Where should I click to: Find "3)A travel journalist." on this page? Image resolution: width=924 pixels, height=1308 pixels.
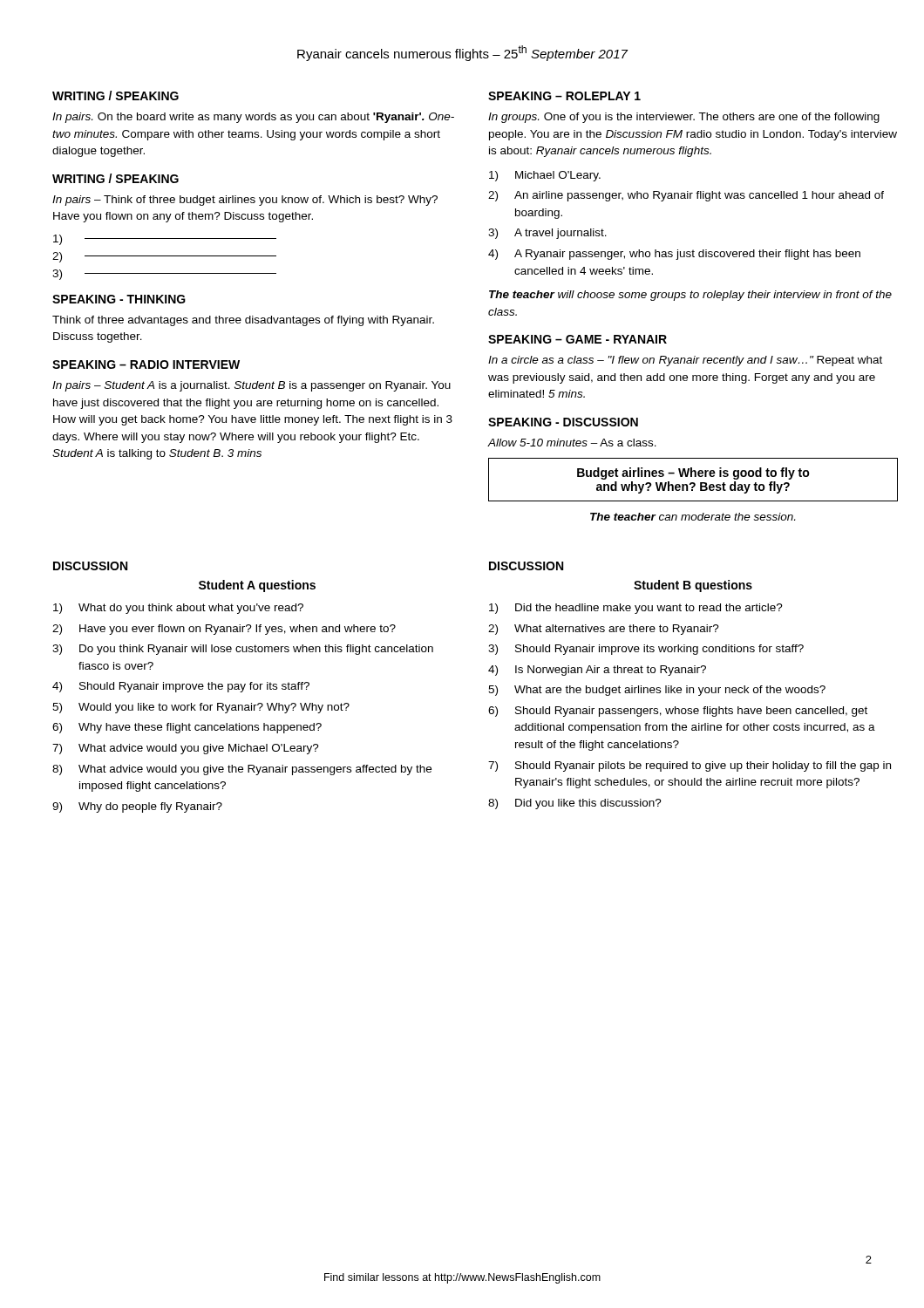point(547,234)
